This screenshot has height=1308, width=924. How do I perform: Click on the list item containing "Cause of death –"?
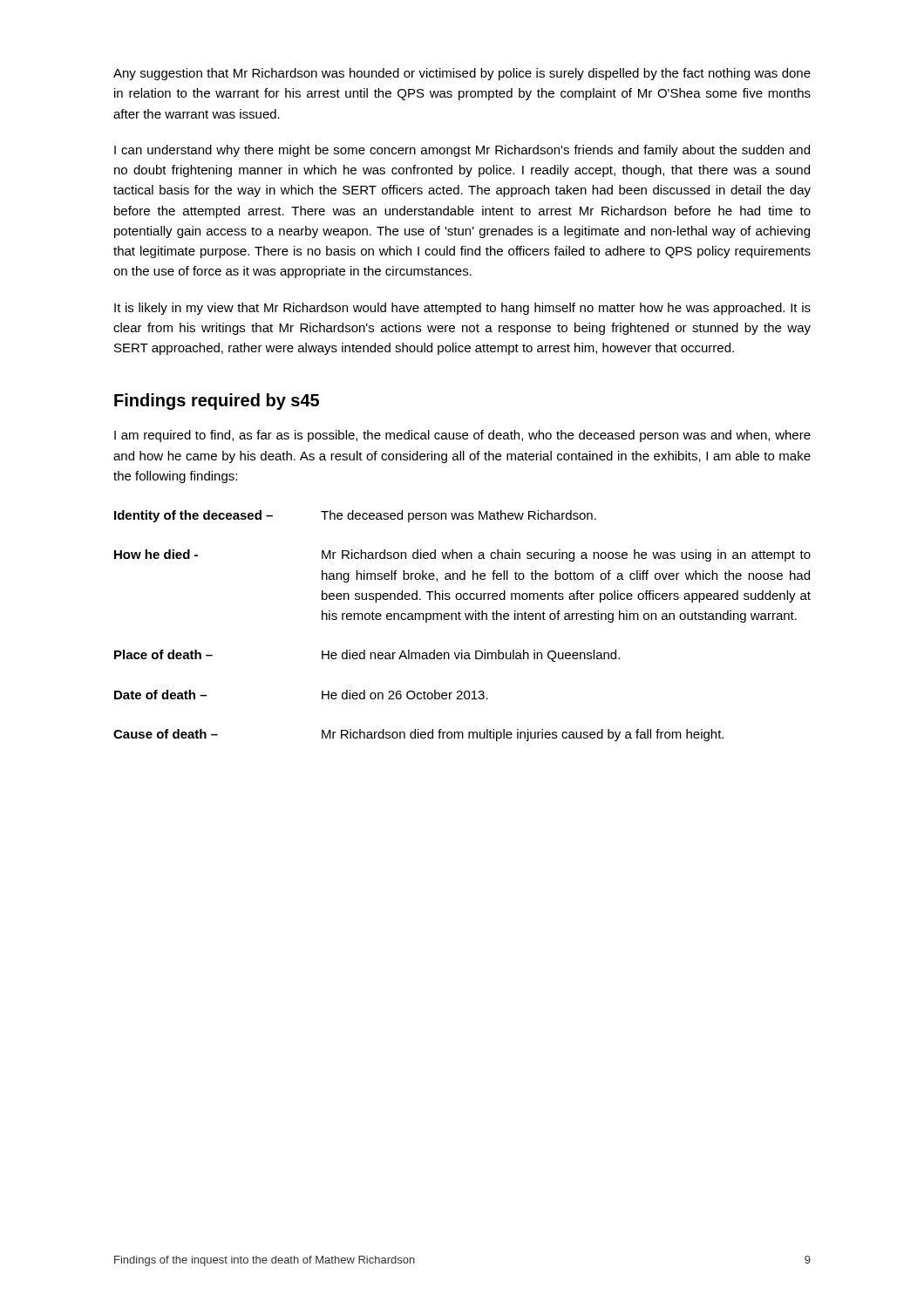pyautogui.click(x=462, y=734)
